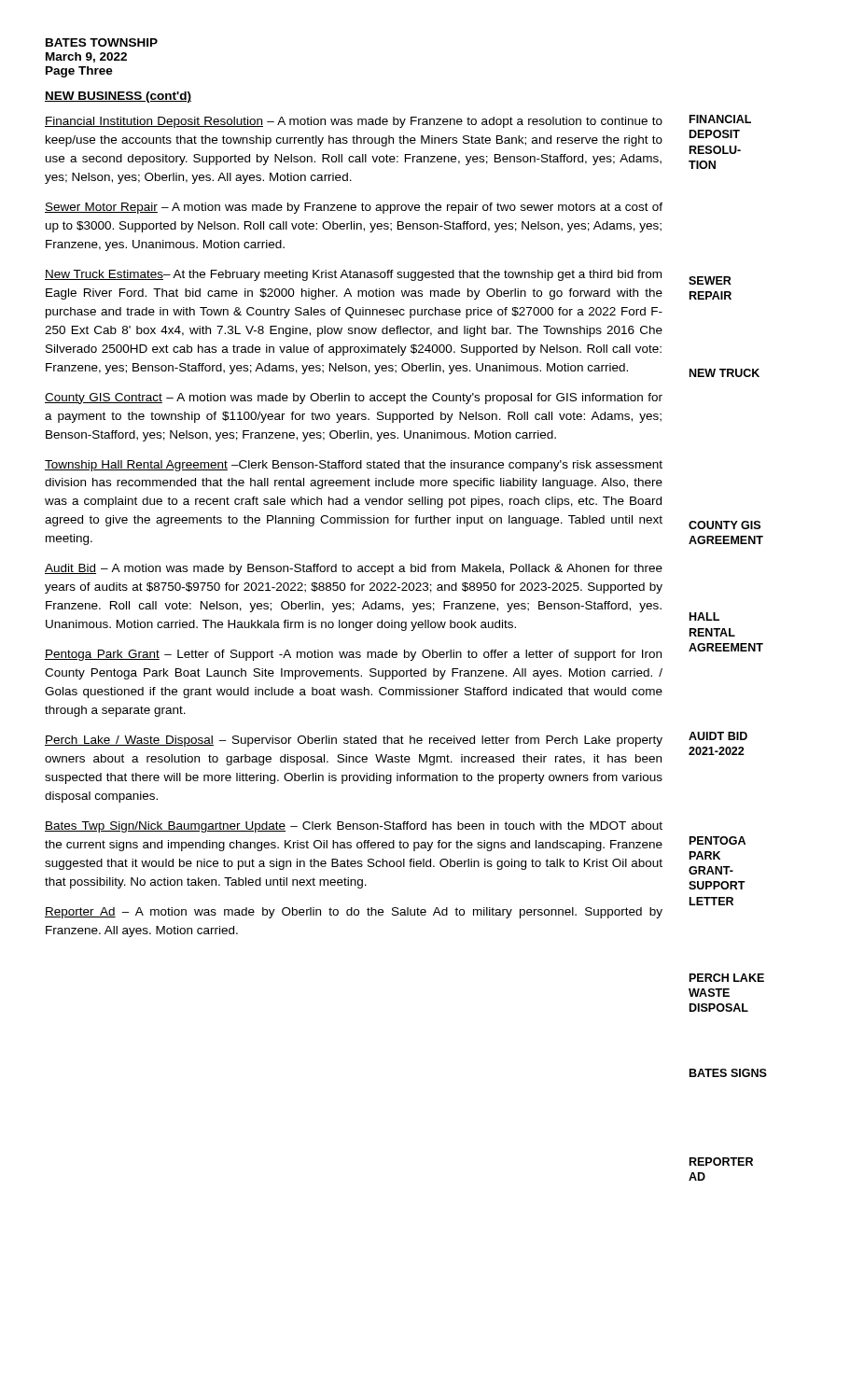Point to the passage starting "NEW BUSINESS (cont'd)"

118,96
